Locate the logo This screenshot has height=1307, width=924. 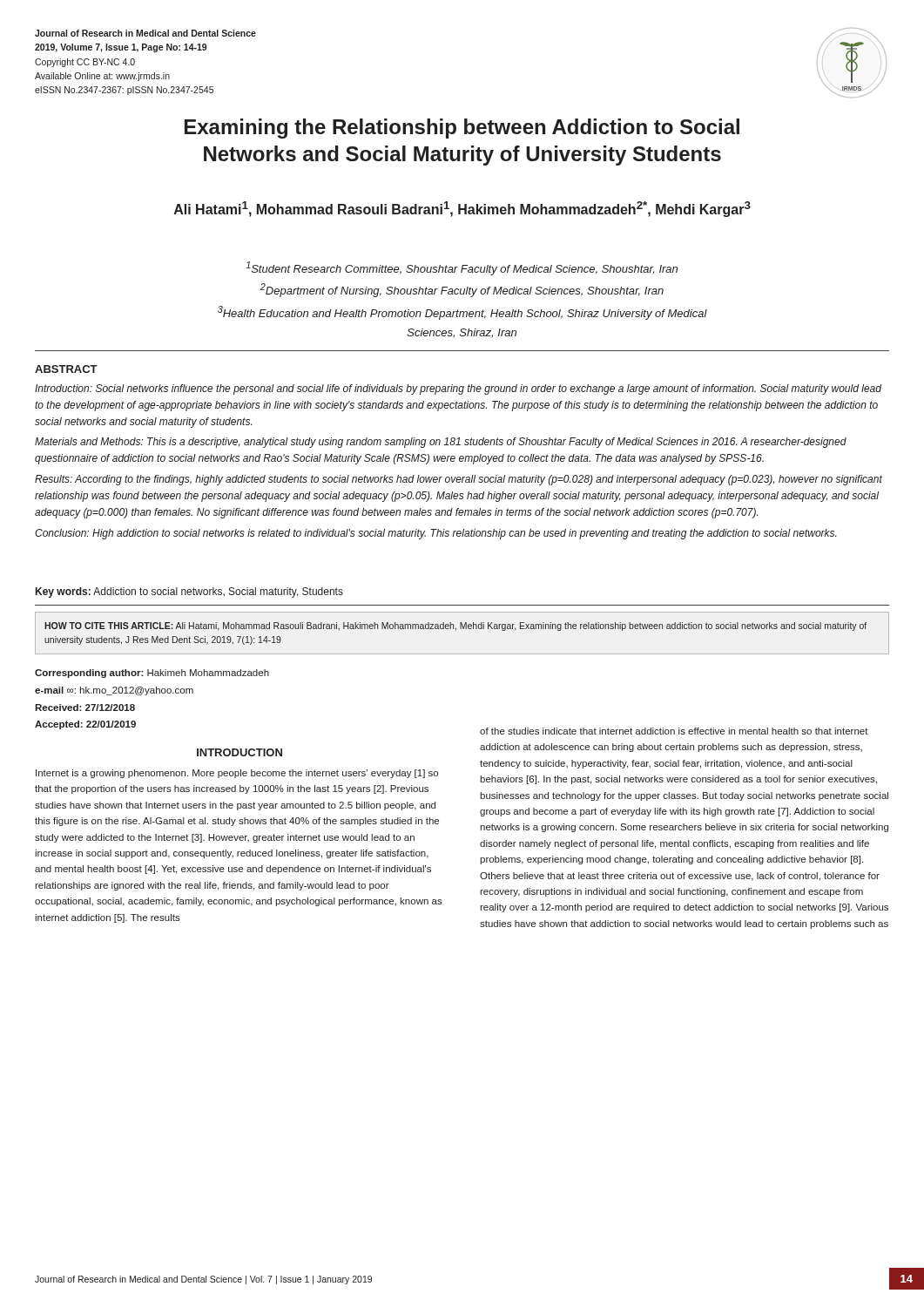point(852,63)
